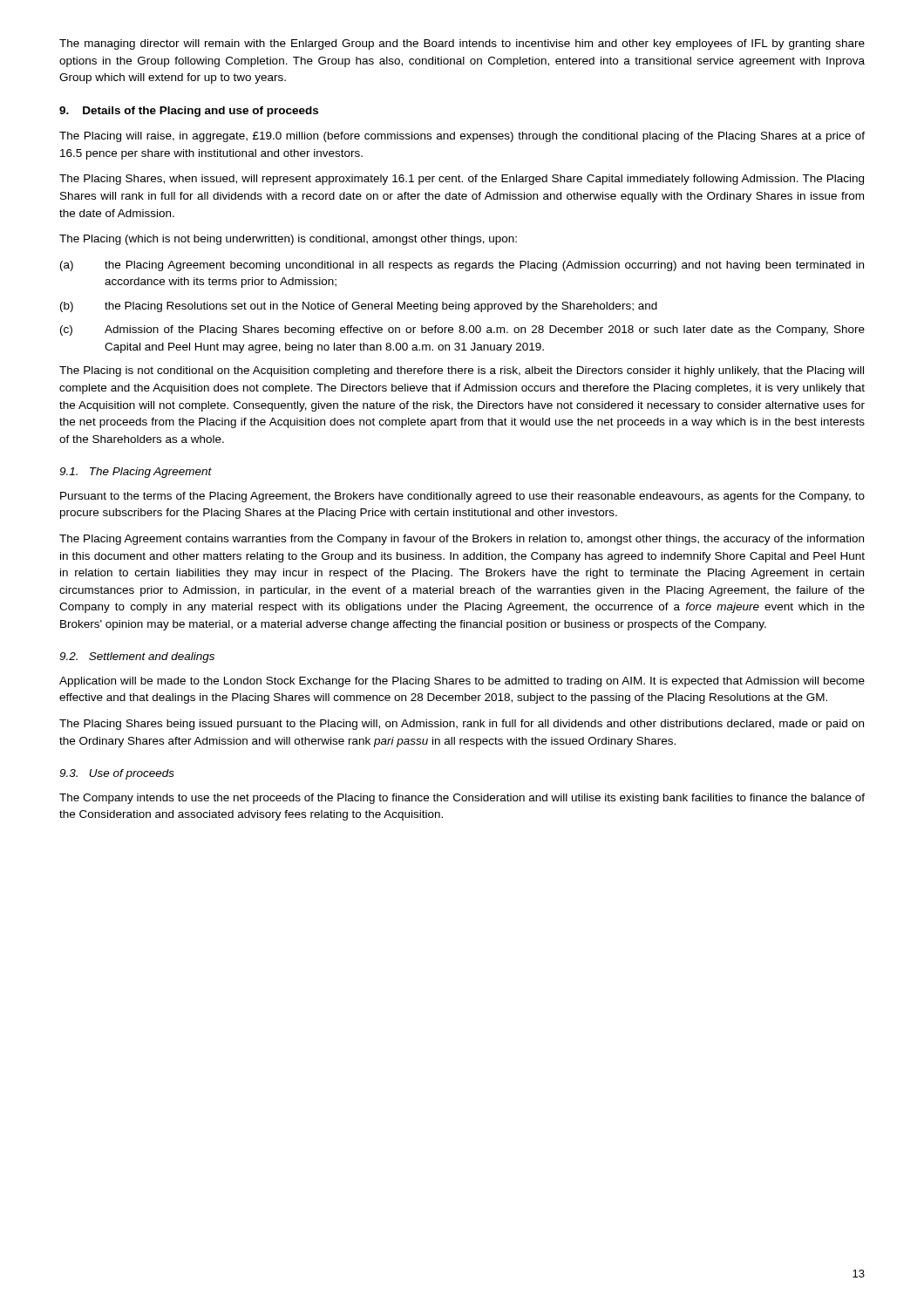Click the passage that begins "The Placing (which is"
Screen dimensions: 1308x924
(x=462, y=239)
